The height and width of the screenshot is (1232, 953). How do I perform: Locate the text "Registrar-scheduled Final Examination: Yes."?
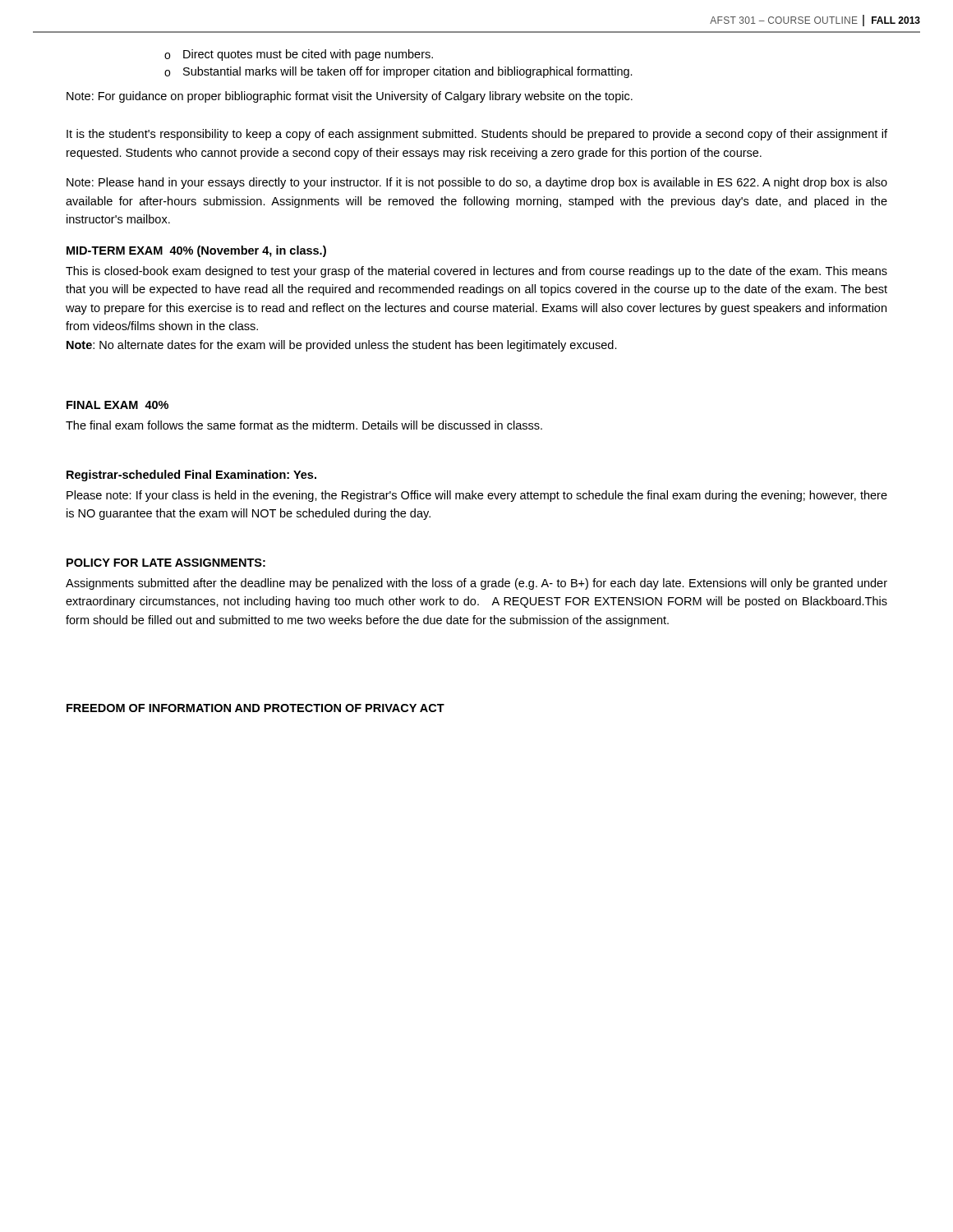click(x=191, y=474)
